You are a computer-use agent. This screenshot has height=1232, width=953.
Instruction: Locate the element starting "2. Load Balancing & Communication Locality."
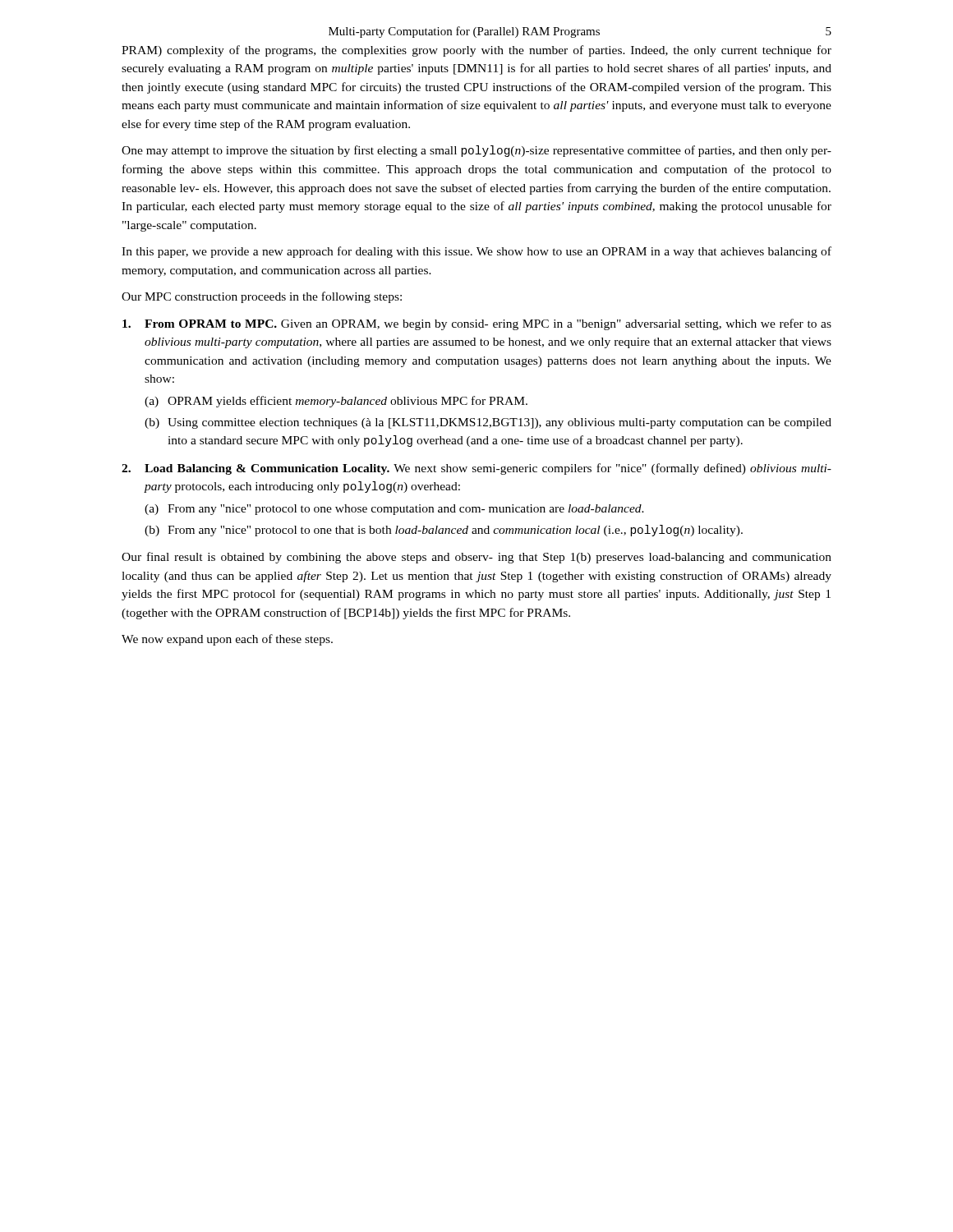coord(476,501)
